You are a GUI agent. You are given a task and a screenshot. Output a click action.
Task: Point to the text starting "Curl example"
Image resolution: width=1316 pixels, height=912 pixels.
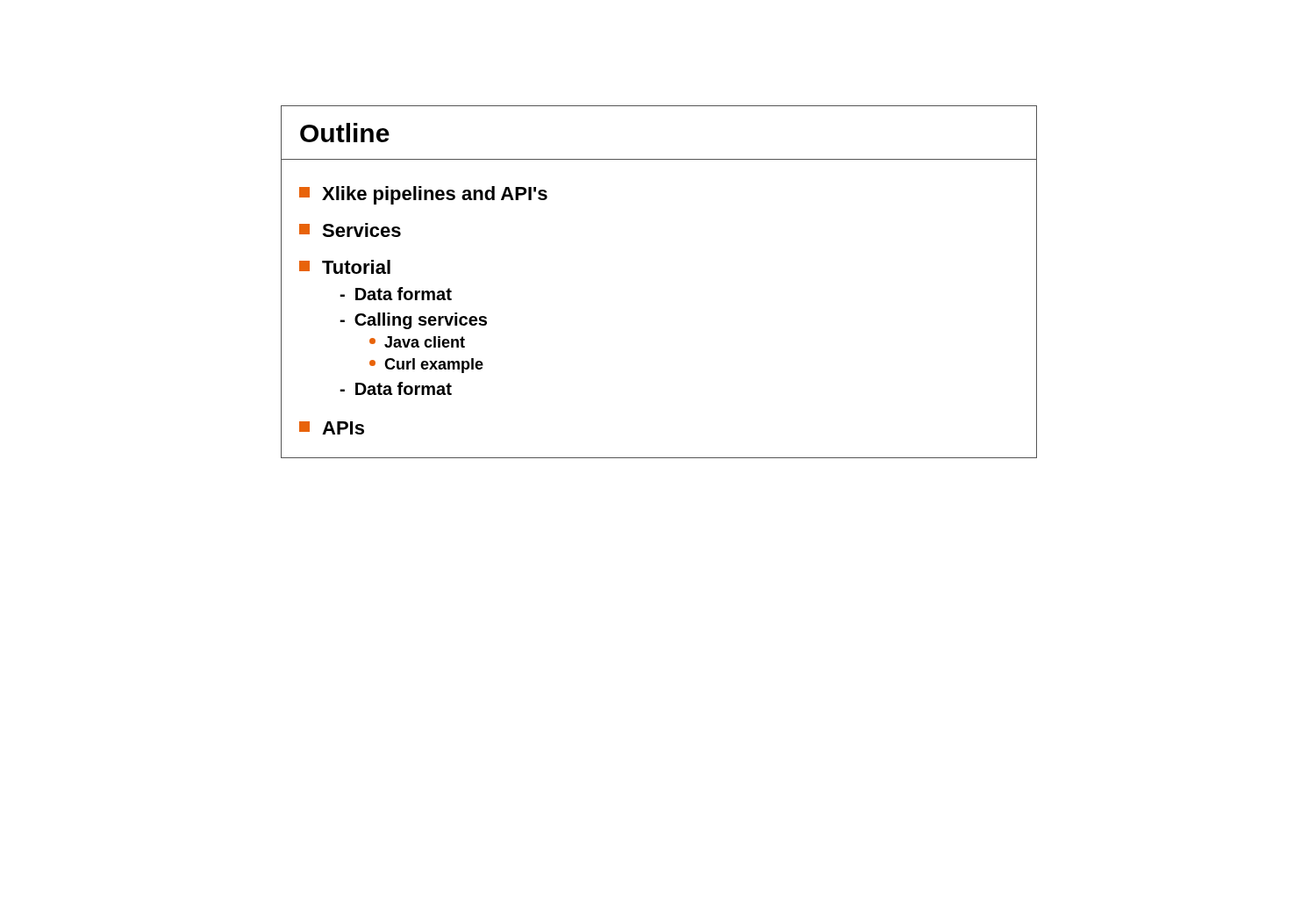click(x=426, y=365)
